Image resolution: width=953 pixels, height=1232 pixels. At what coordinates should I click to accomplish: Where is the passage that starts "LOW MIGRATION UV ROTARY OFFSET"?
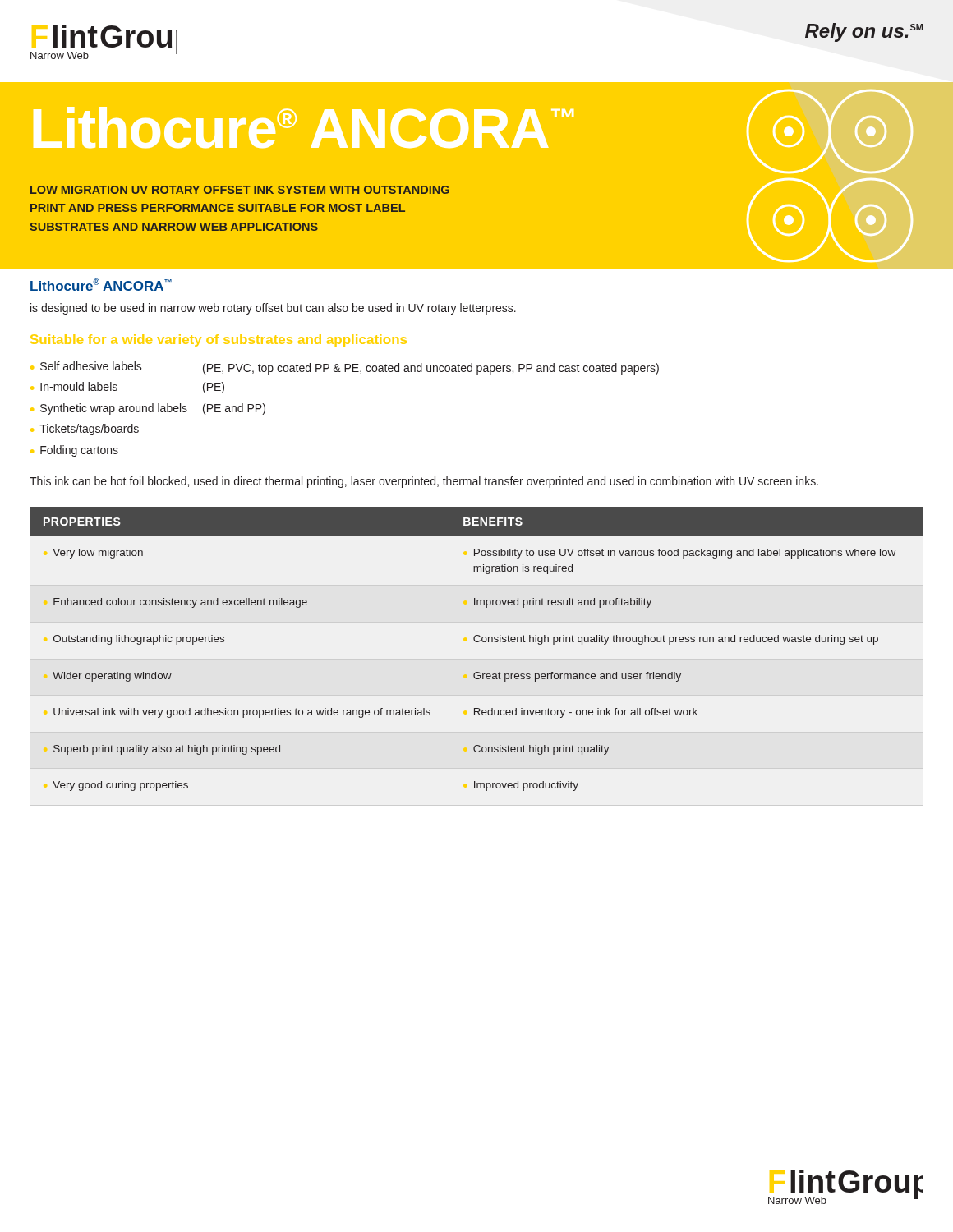(x=240, y=208)
